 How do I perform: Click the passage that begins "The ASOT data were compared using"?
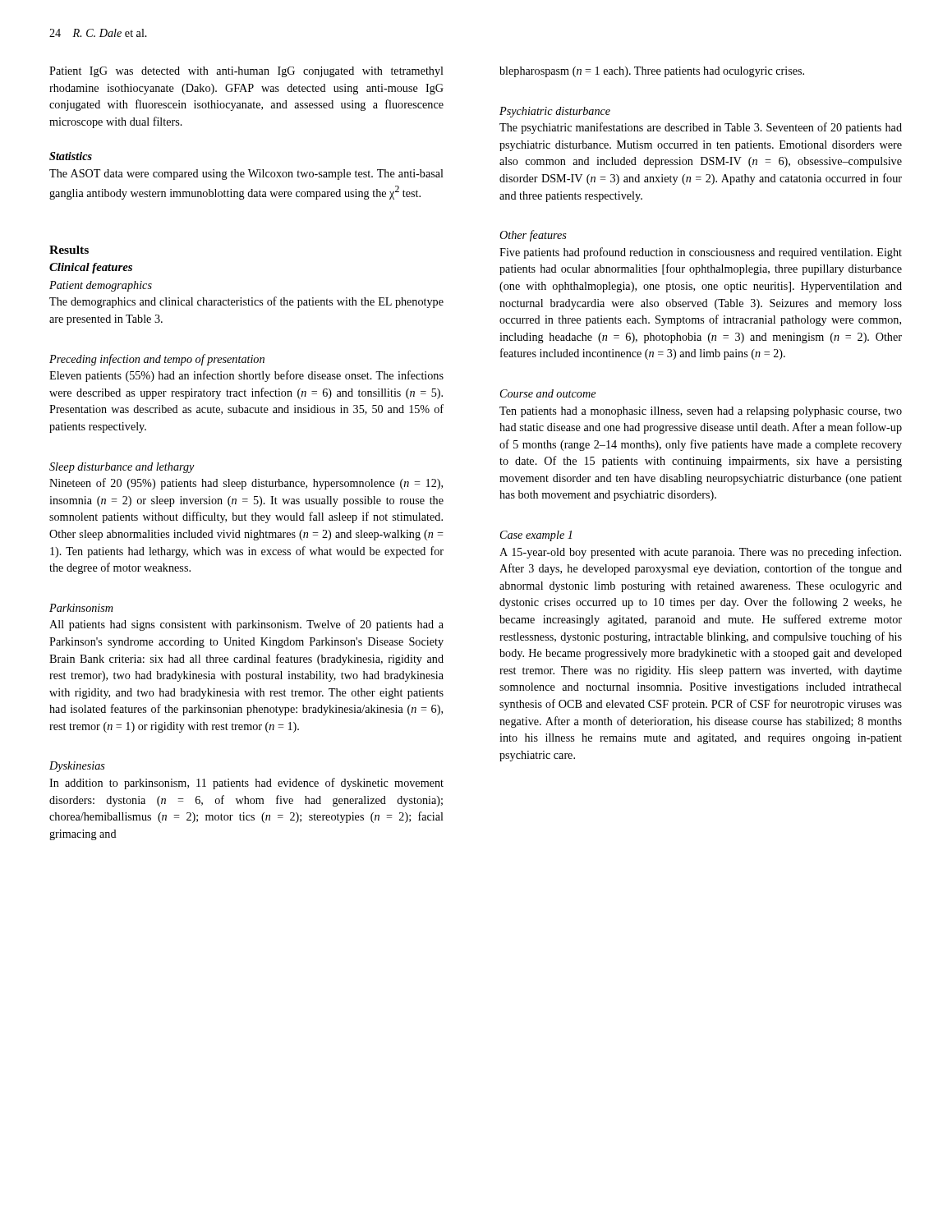tap(246, 183)
